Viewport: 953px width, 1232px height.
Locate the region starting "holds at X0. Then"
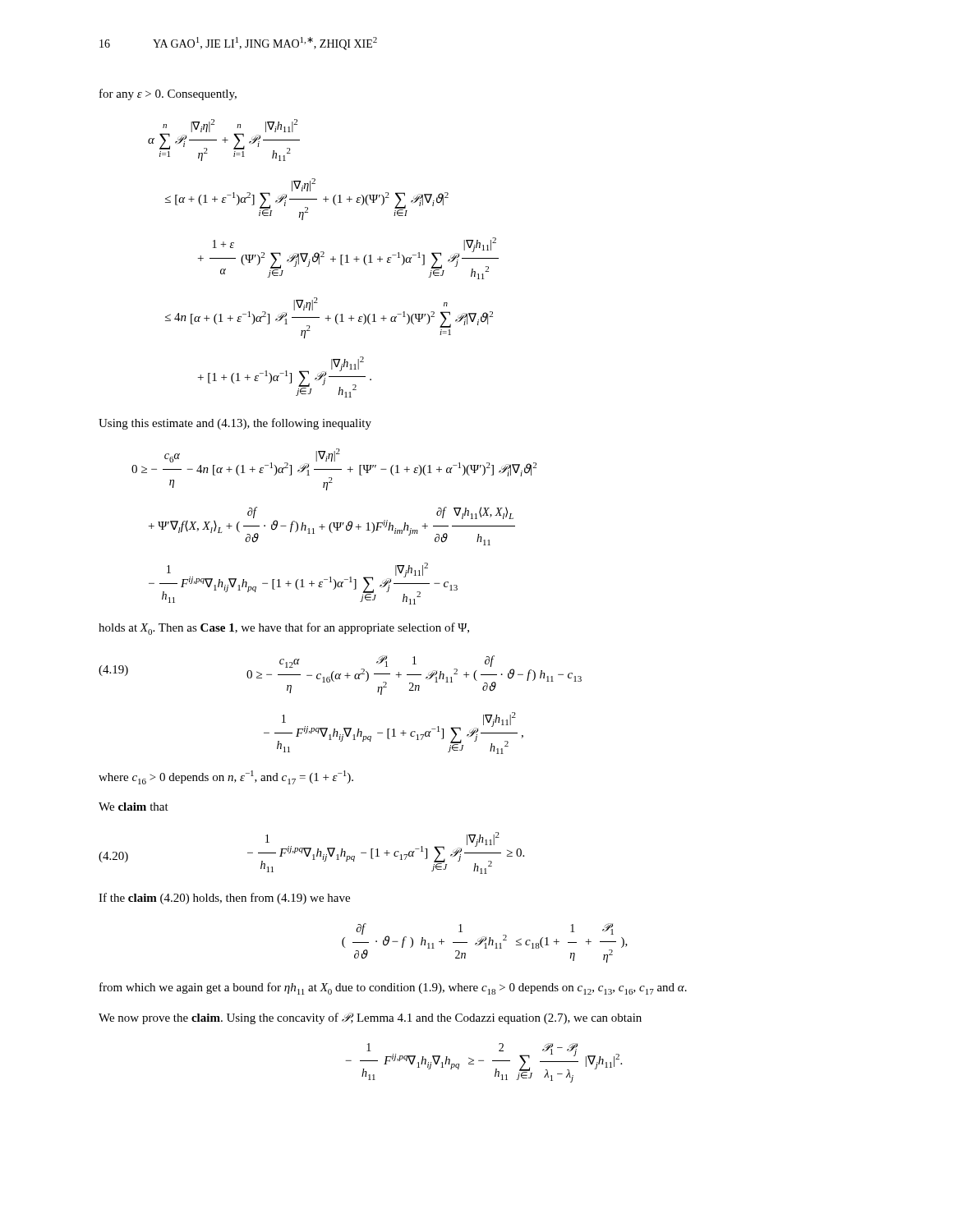point(284,629)
